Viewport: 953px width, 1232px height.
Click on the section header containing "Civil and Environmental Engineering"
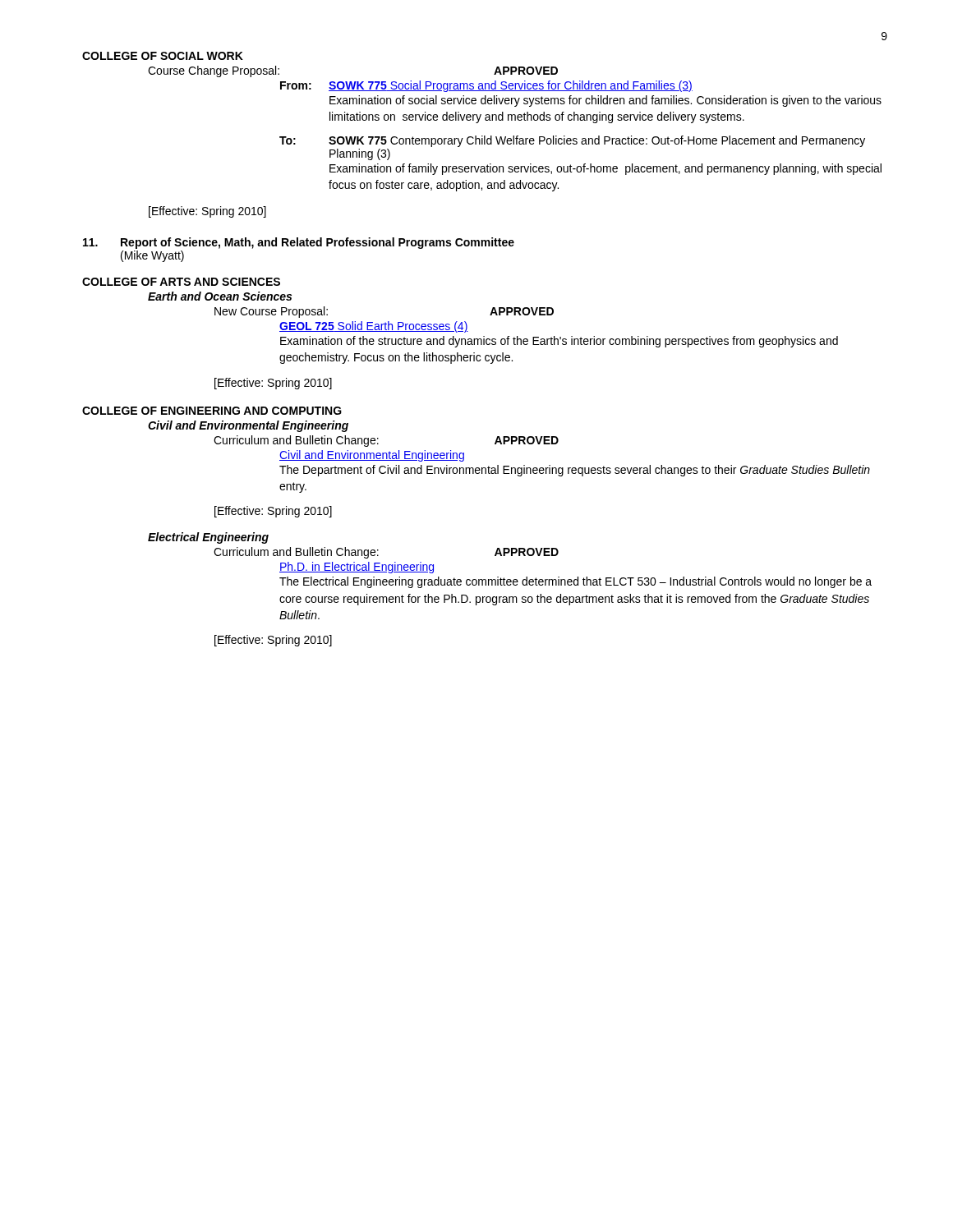click(x=248, y=425)
